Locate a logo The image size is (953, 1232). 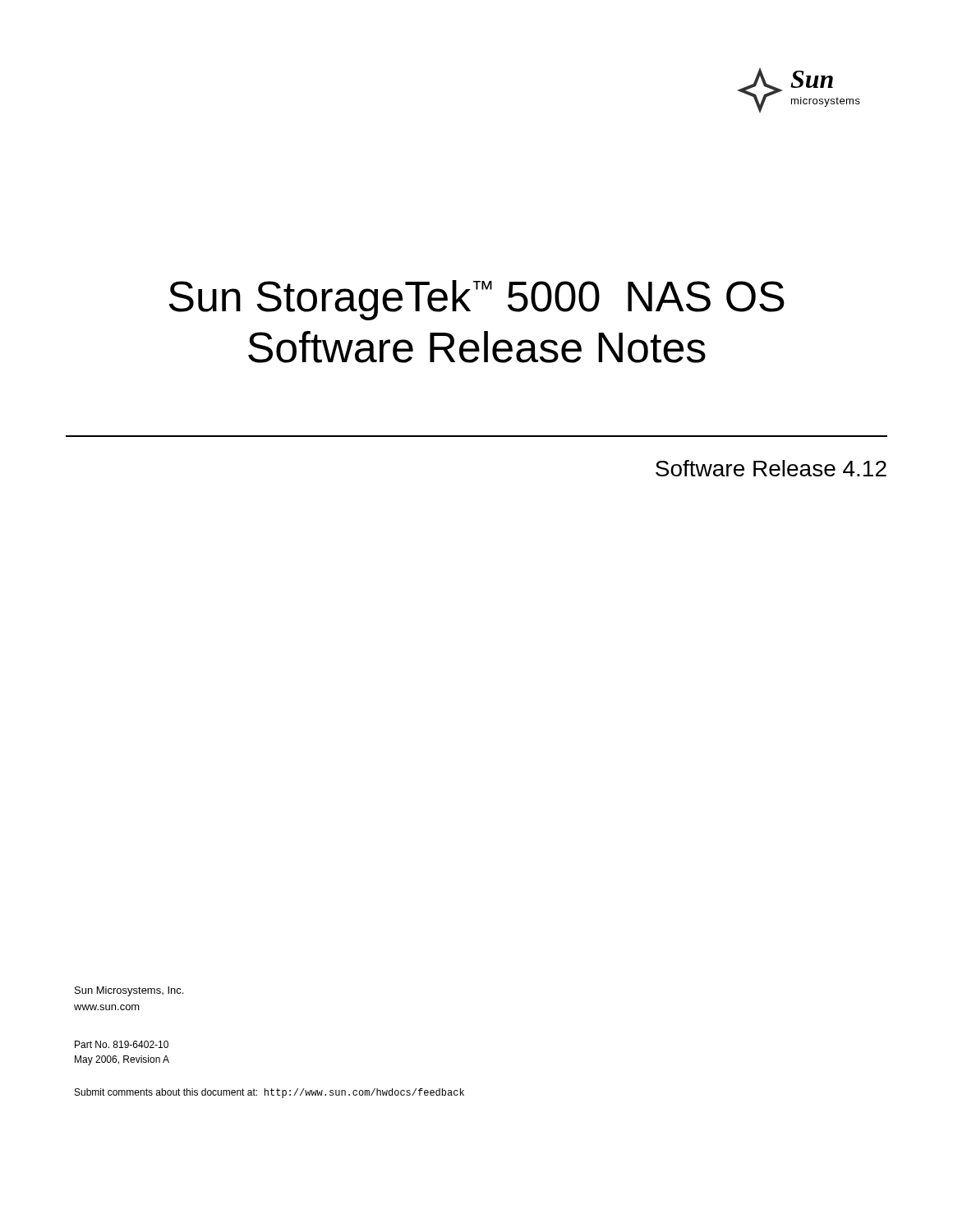tap(807, 94)
